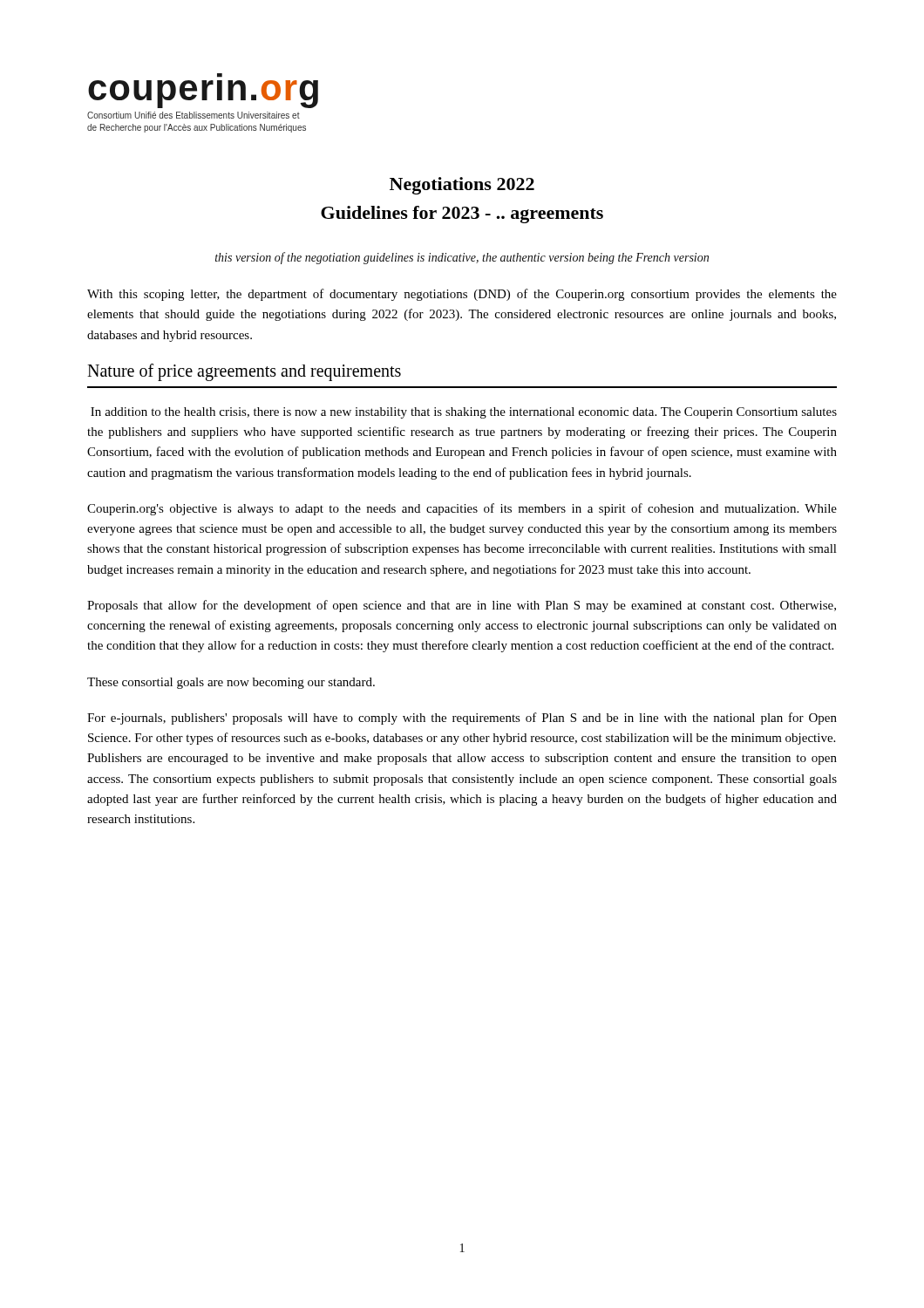Click the passage that begins "With this scoping letter, the department"
The image size is (924, 1308).
coord(462,314)
